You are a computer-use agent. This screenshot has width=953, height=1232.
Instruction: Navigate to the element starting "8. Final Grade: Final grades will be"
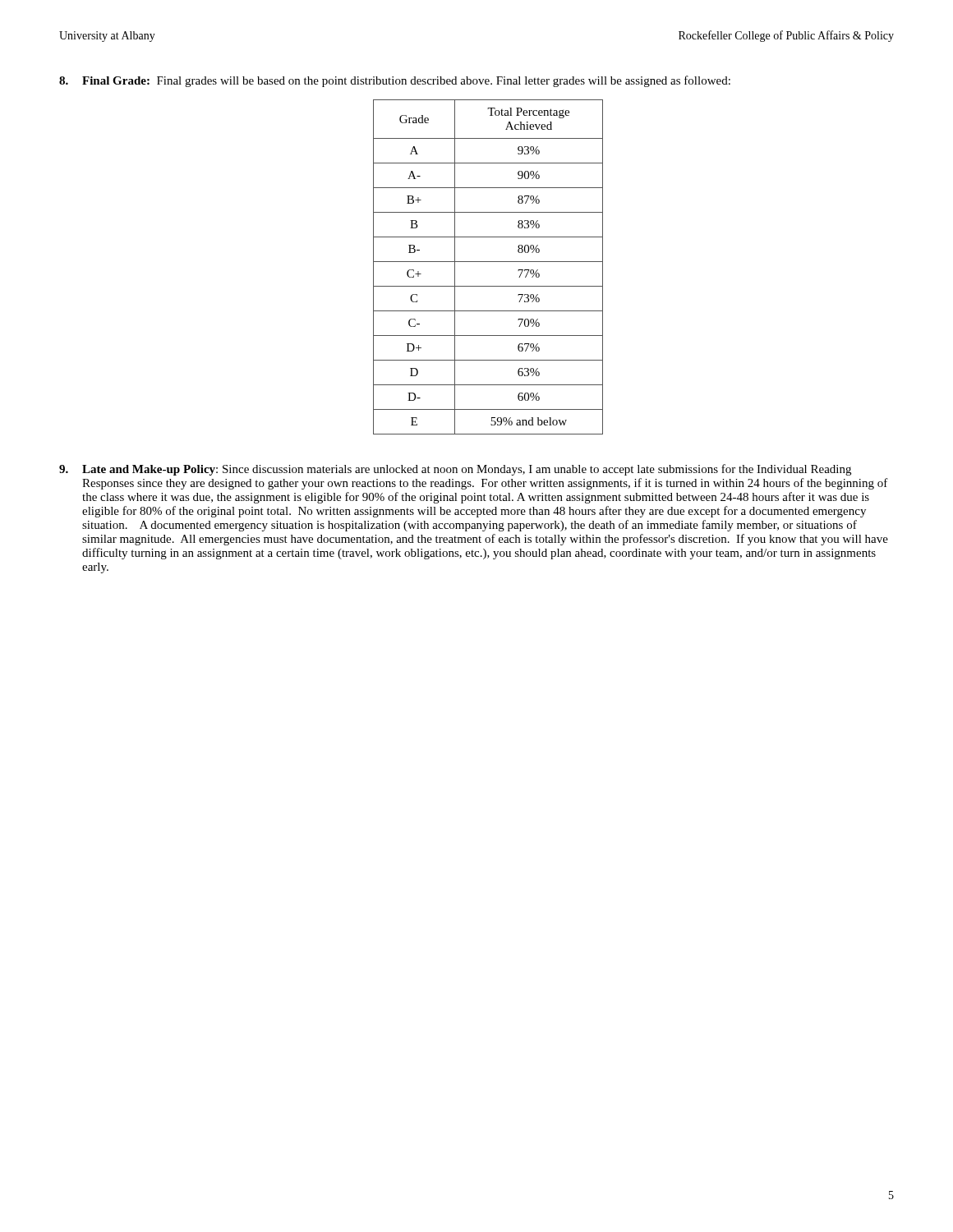click(x=476, y=264)
